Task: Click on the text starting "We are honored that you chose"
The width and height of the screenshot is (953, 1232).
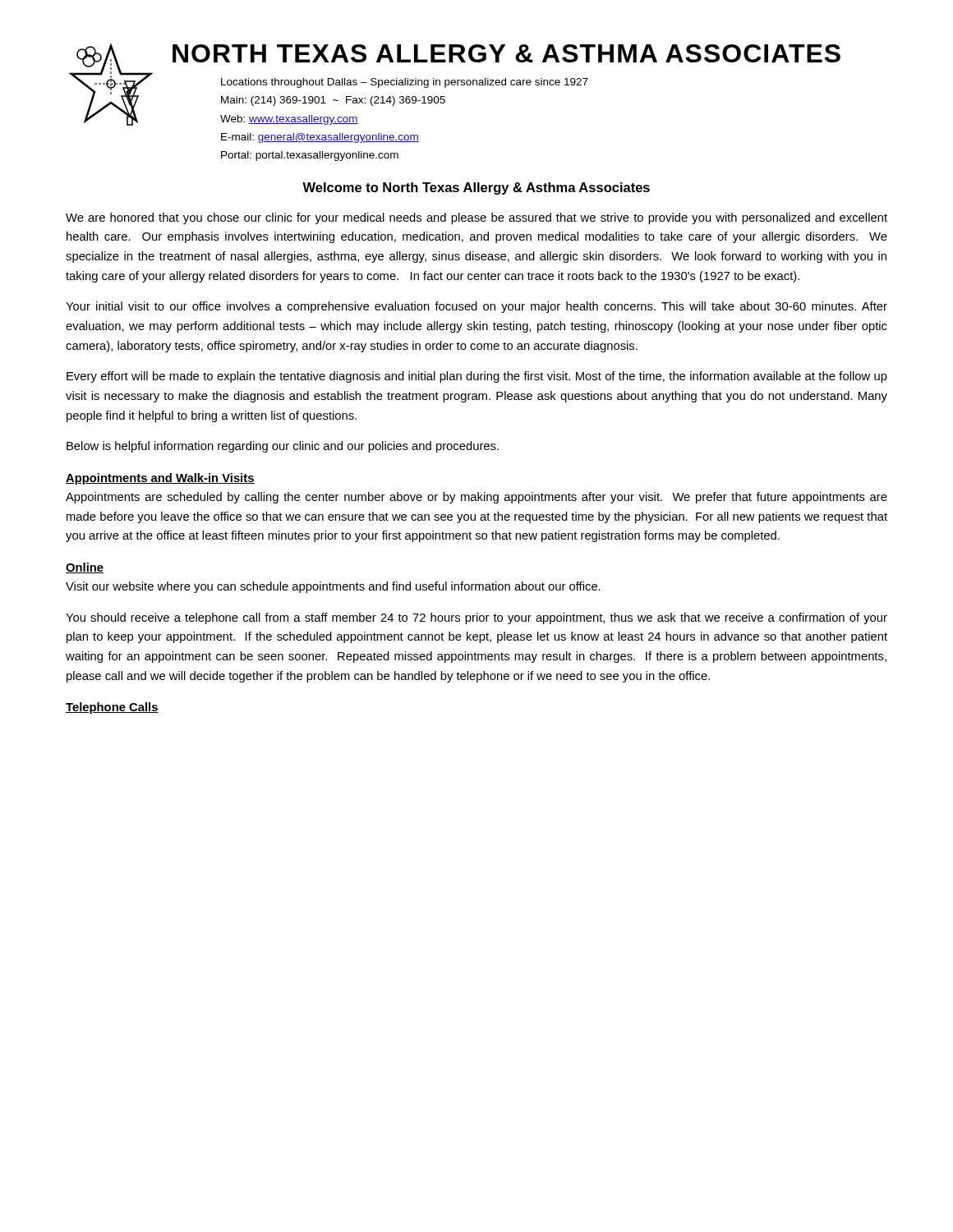Action: pos(476,246)
